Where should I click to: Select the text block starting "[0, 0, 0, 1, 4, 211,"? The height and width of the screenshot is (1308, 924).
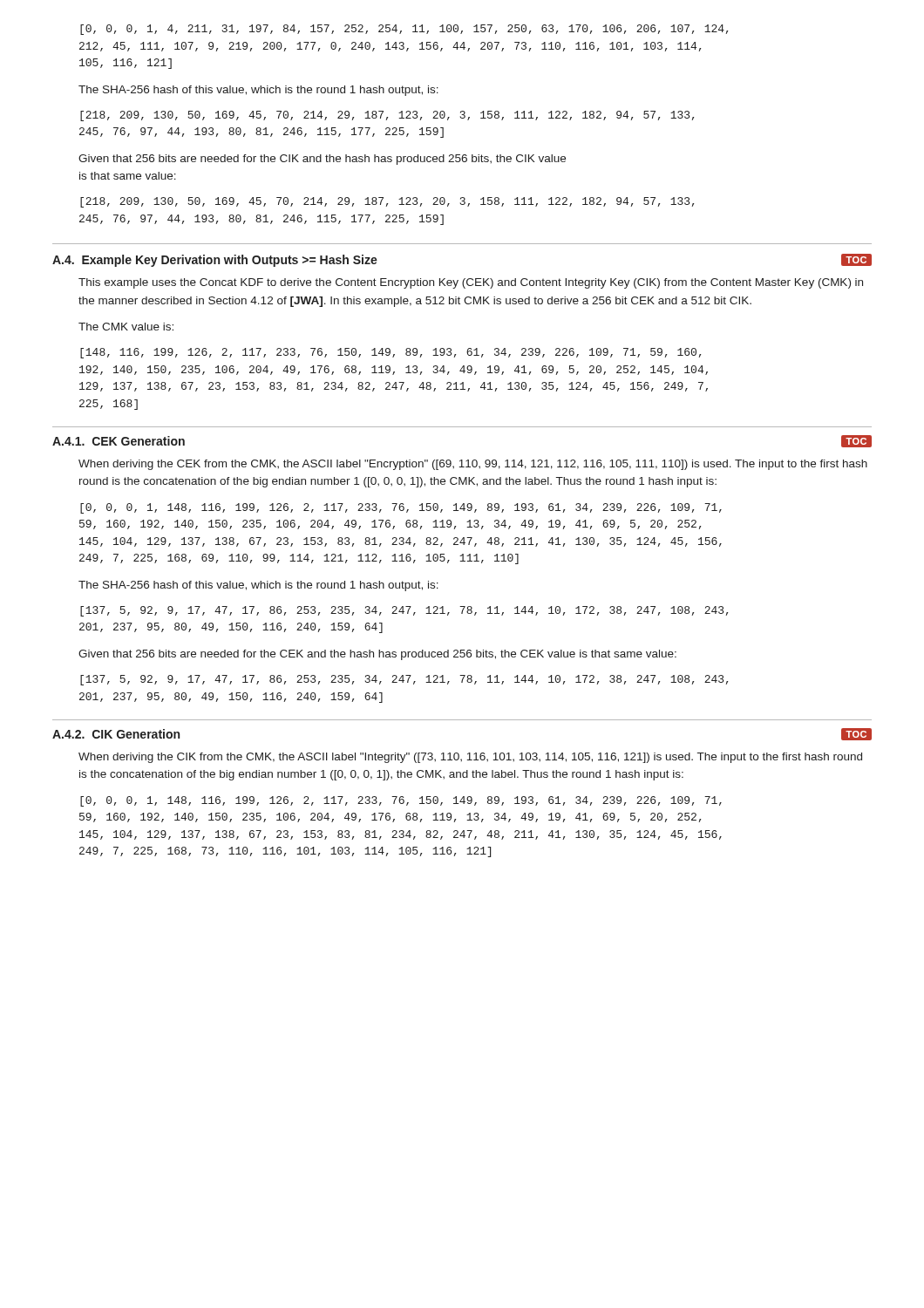405,46
